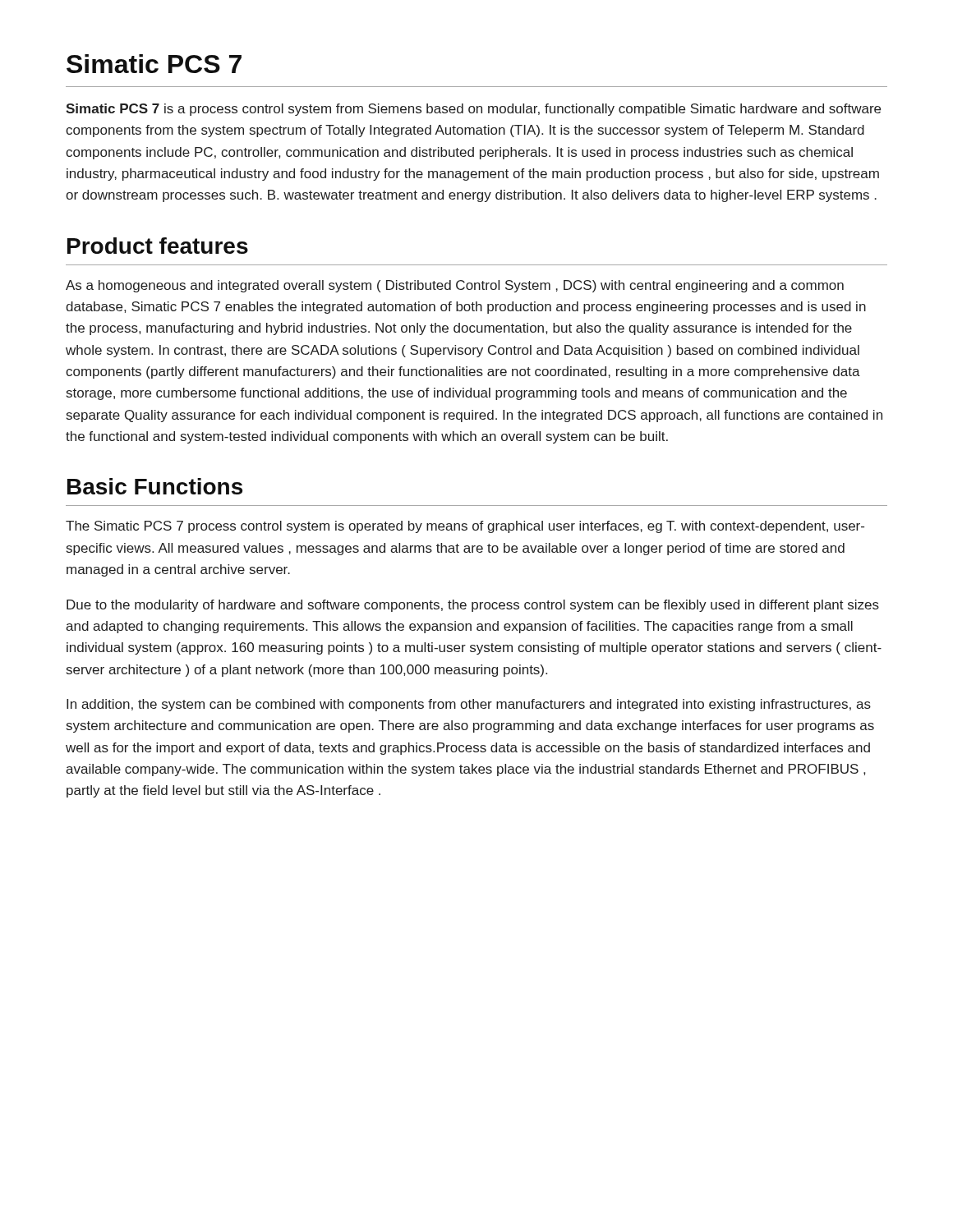Find the section header with the text "Product features"

[x=157, y=246]
